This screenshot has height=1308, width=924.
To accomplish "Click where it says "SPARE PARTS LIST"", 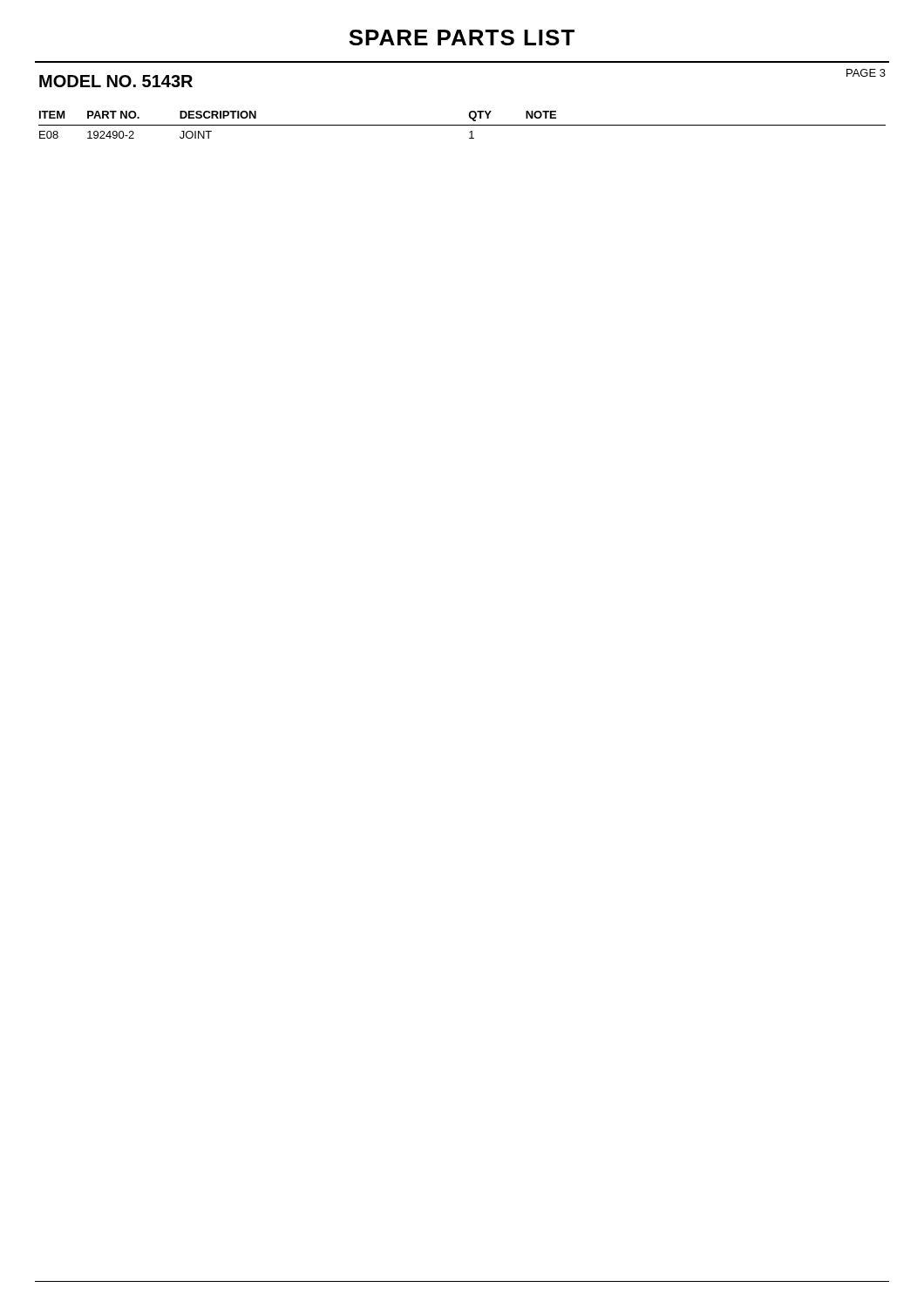I will tap(462, 38).
